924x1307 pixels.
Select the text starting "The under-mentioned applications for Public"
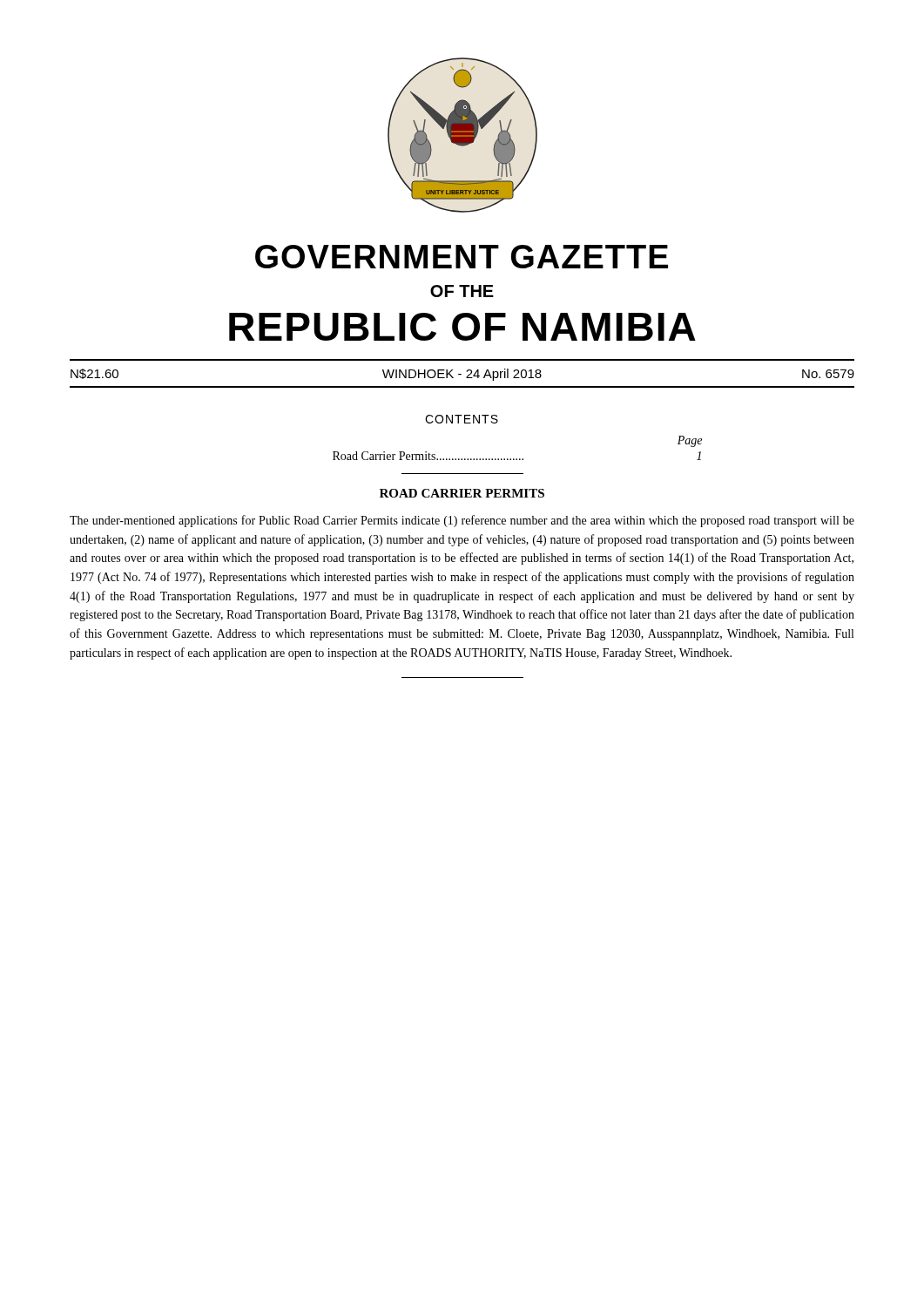pyautogui.click(x=462, y=587)
